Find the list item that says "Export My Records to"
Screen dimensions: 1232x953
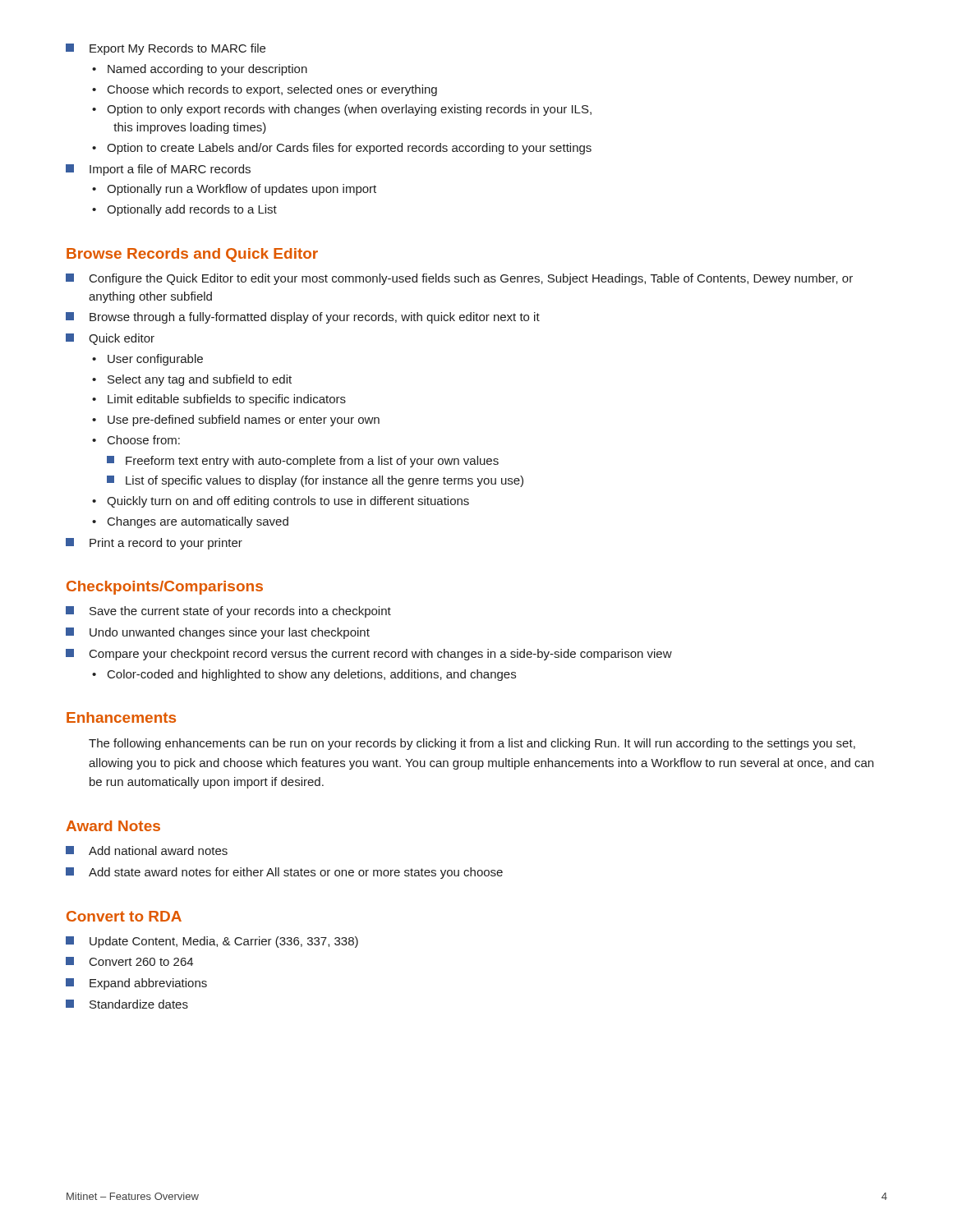click(476, 98)
